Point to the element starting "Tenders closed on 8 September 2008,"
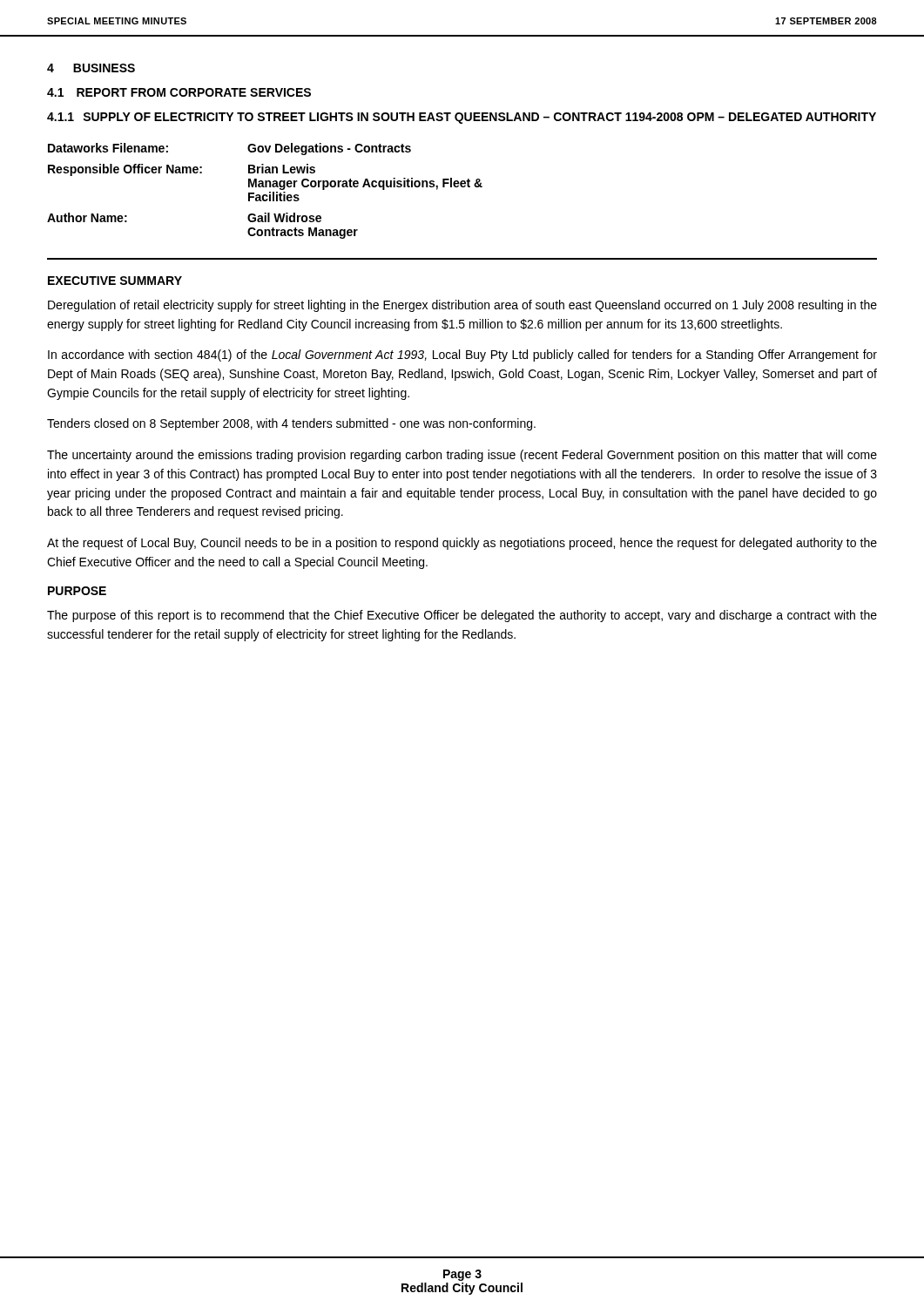 pos(292,424)
